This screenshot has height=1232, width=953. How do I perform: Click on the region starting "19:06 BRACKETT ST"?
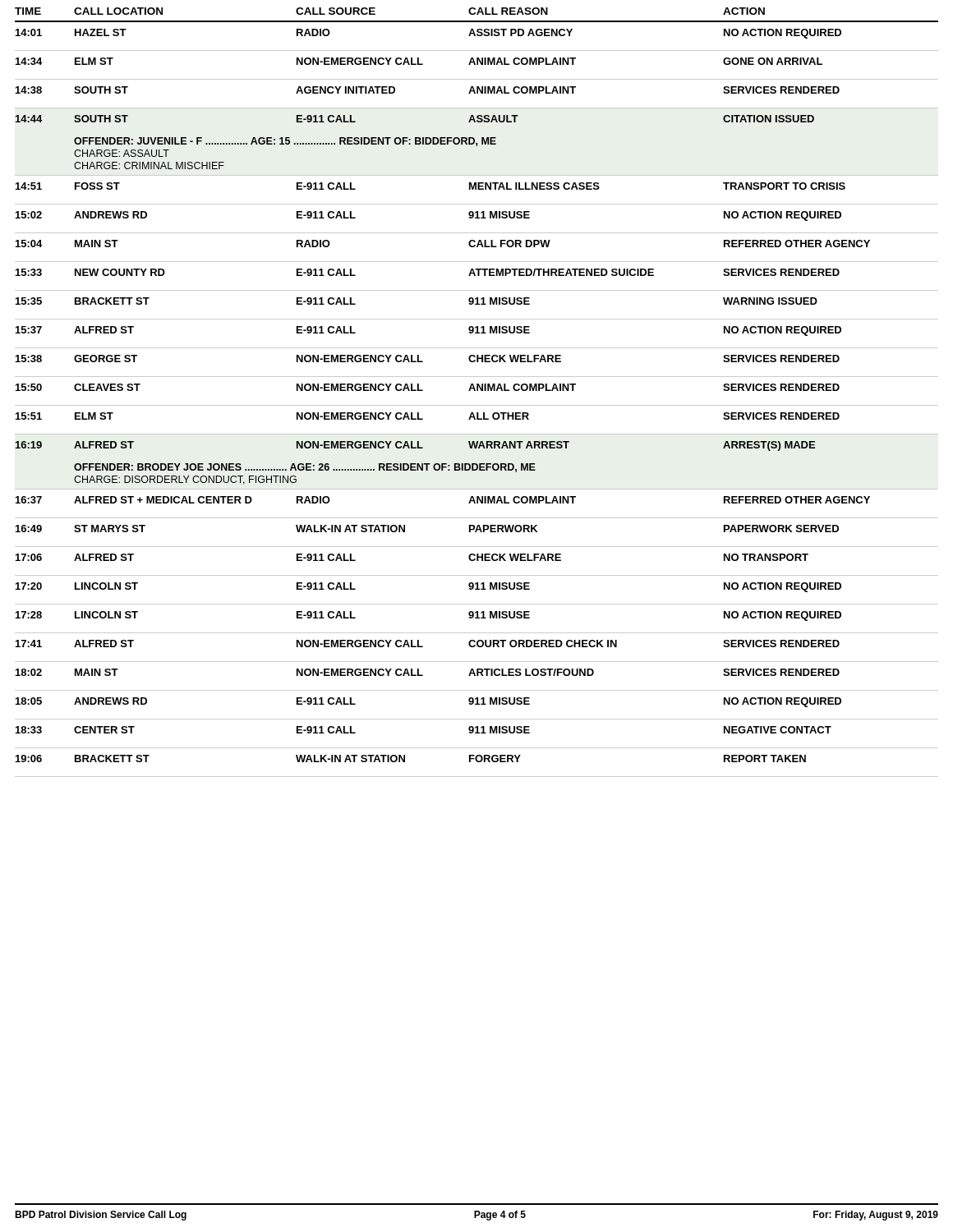pos(476,759)
